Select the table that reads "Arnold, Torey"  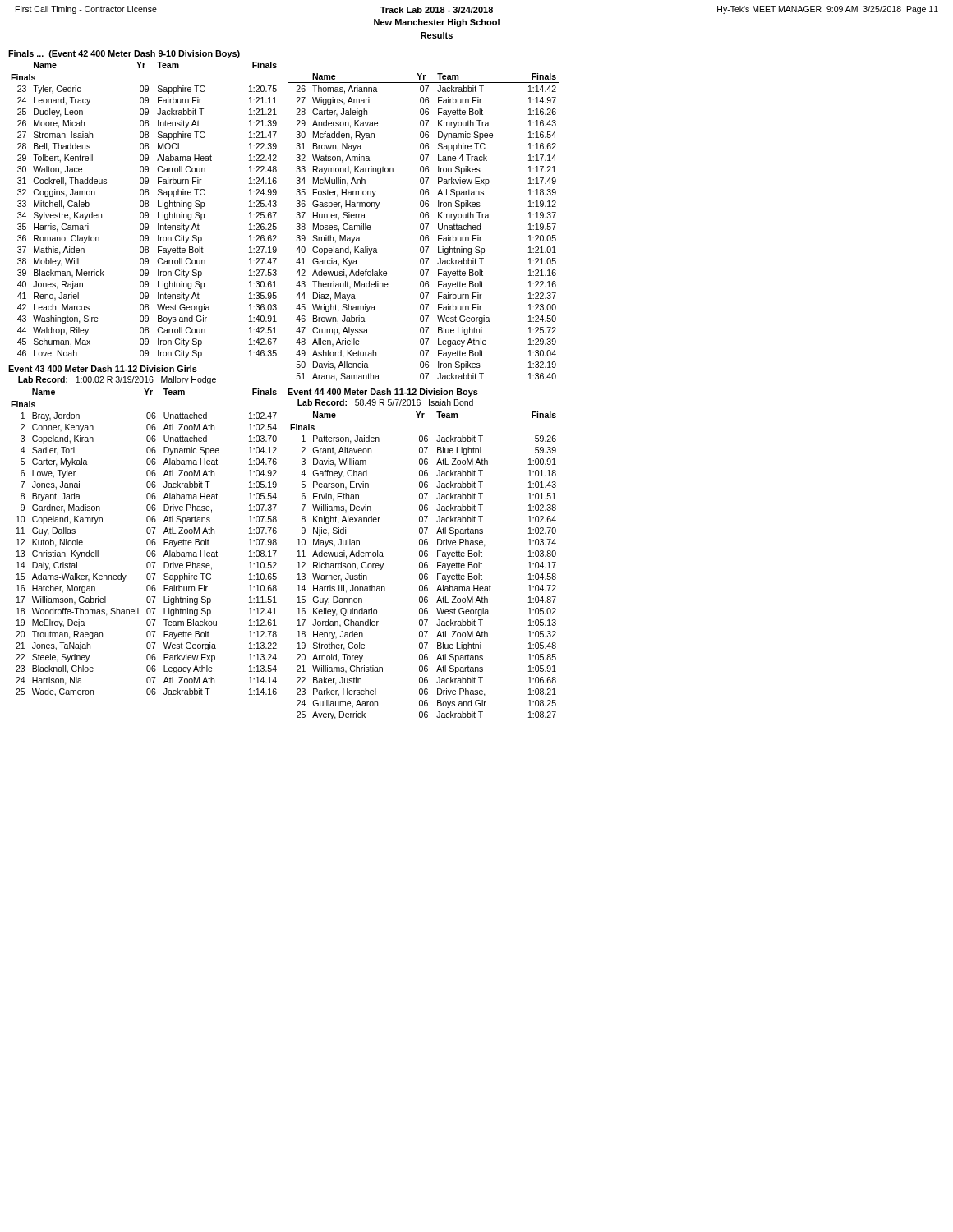(x=423, y=565)
